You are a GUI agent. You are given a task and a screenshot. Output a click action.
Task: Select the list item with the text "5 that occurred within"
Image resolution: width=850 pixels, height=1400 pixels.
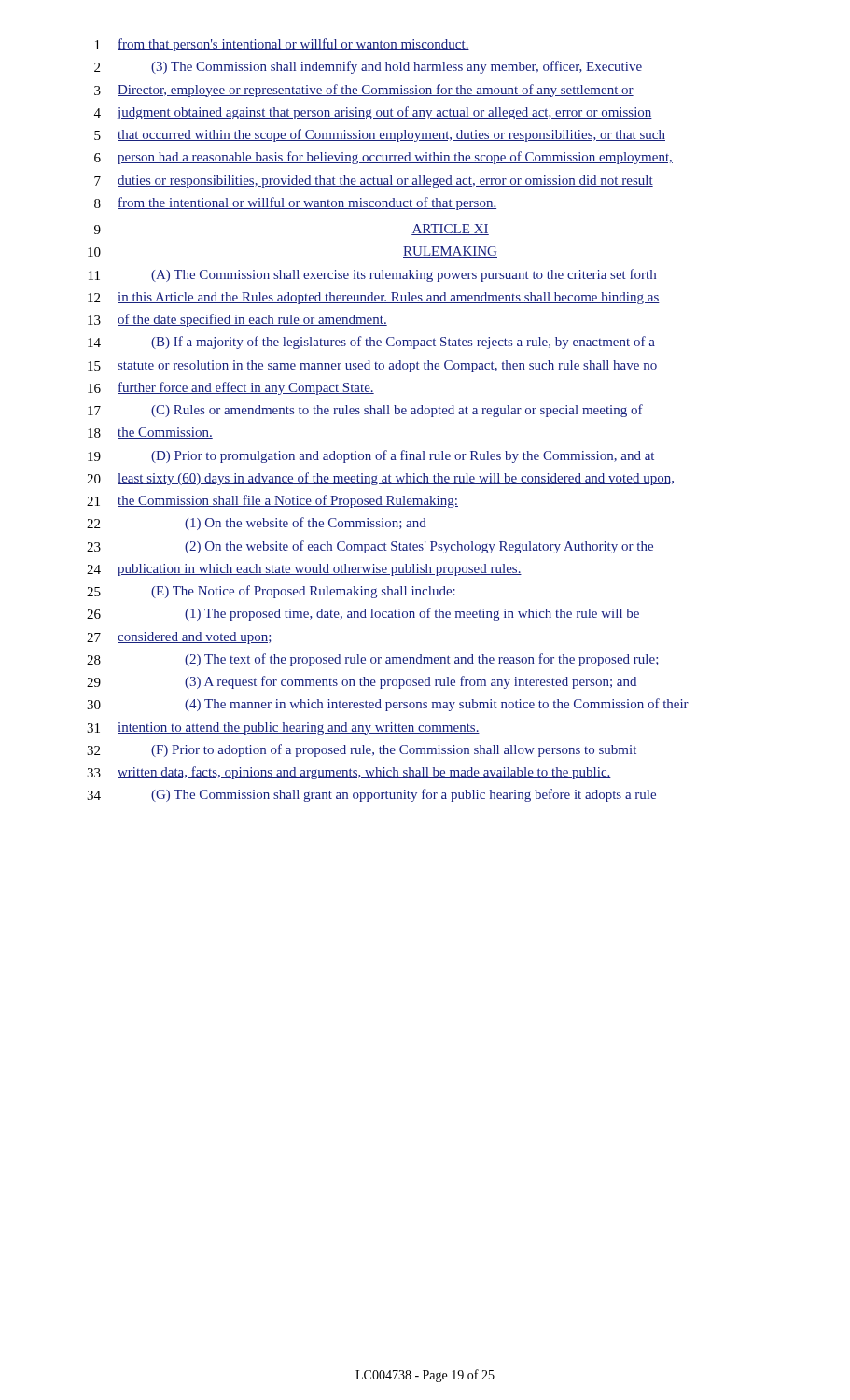coord(425,135)
